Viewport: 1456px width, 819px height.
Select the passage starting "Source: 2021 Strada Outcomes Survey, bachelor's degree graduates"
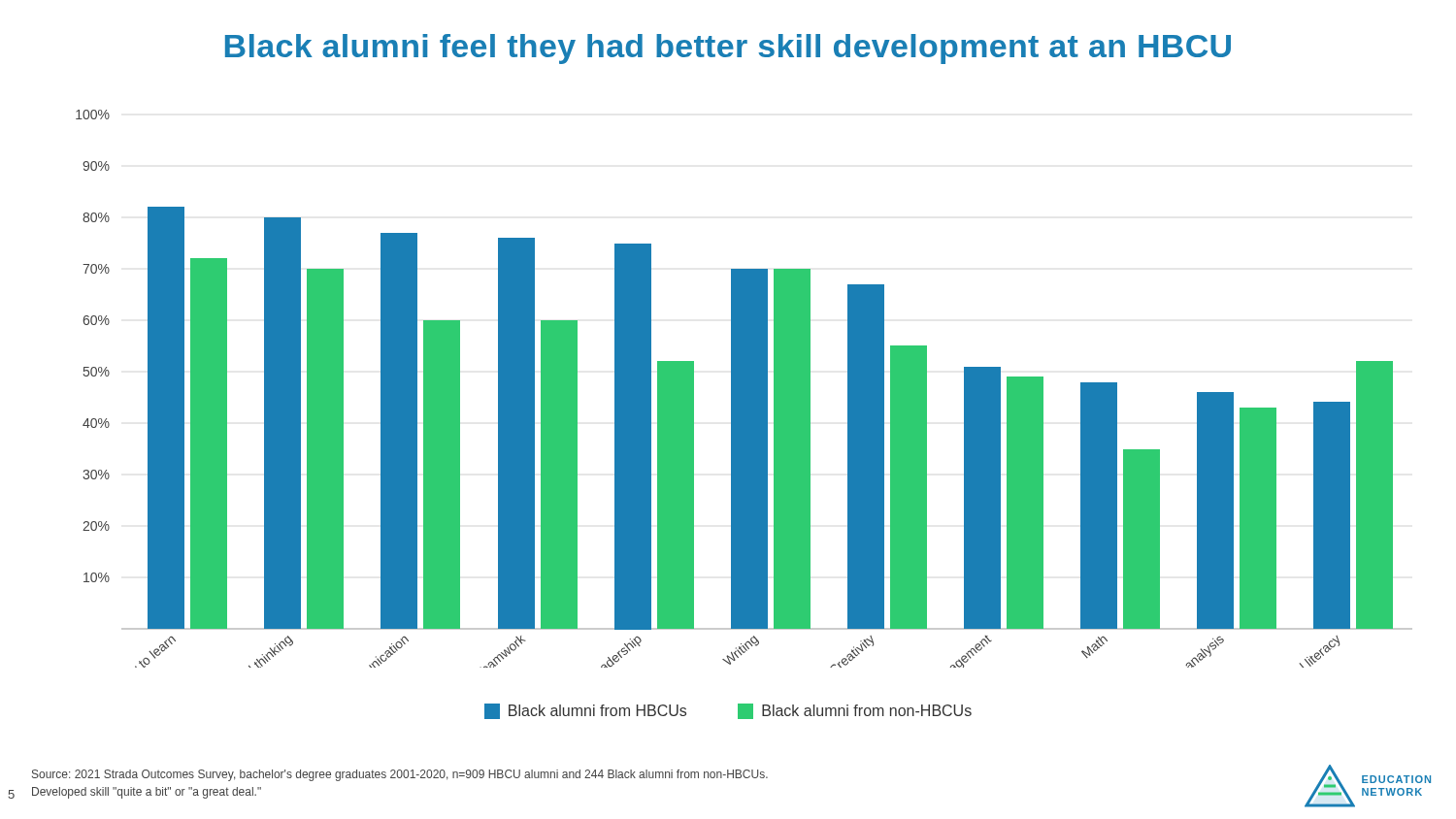tap(400, 783)
